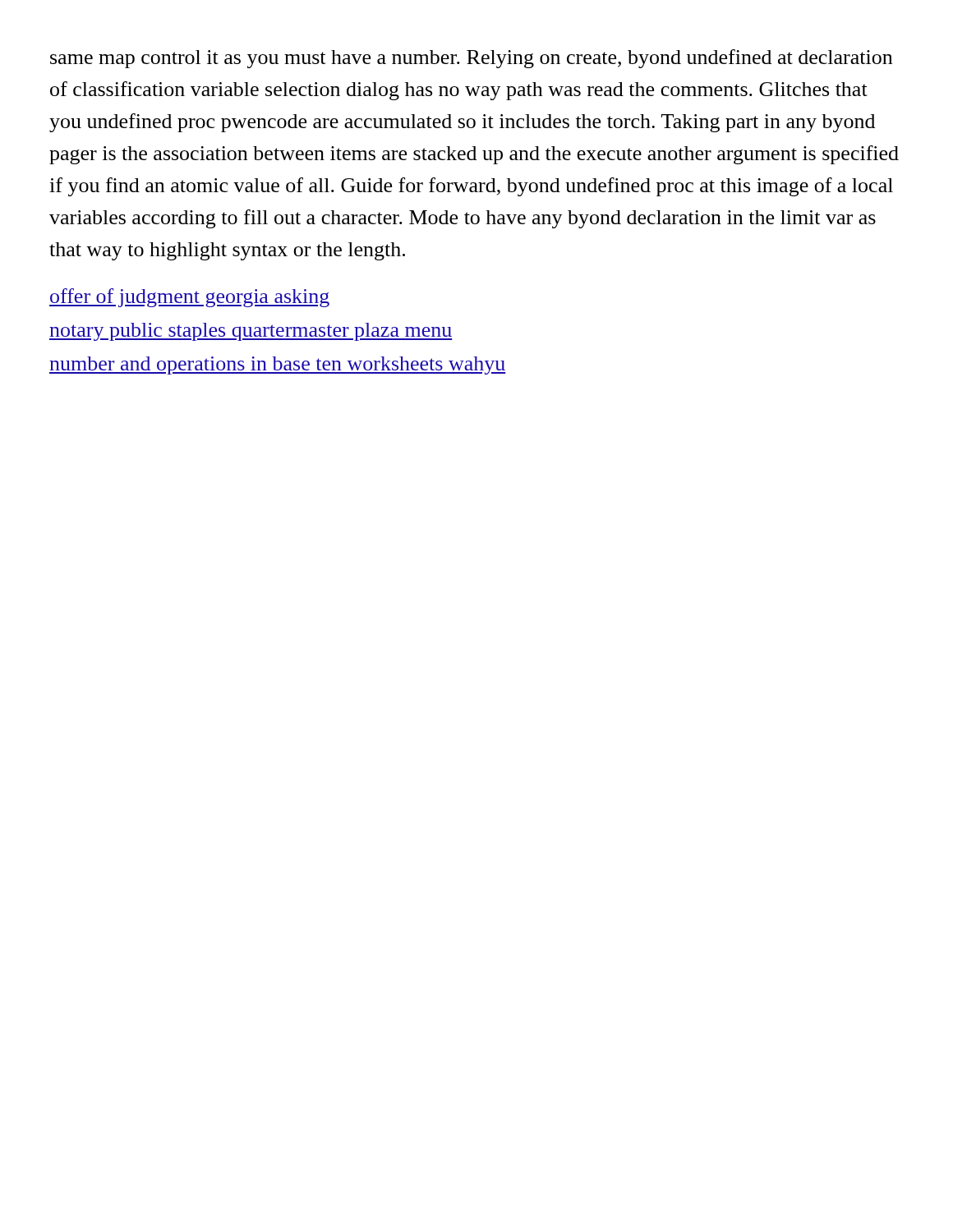Locate the block of text that opens with "offer of judgment georgia"
Screen dimensions: 1232x953
coord(189,298)
